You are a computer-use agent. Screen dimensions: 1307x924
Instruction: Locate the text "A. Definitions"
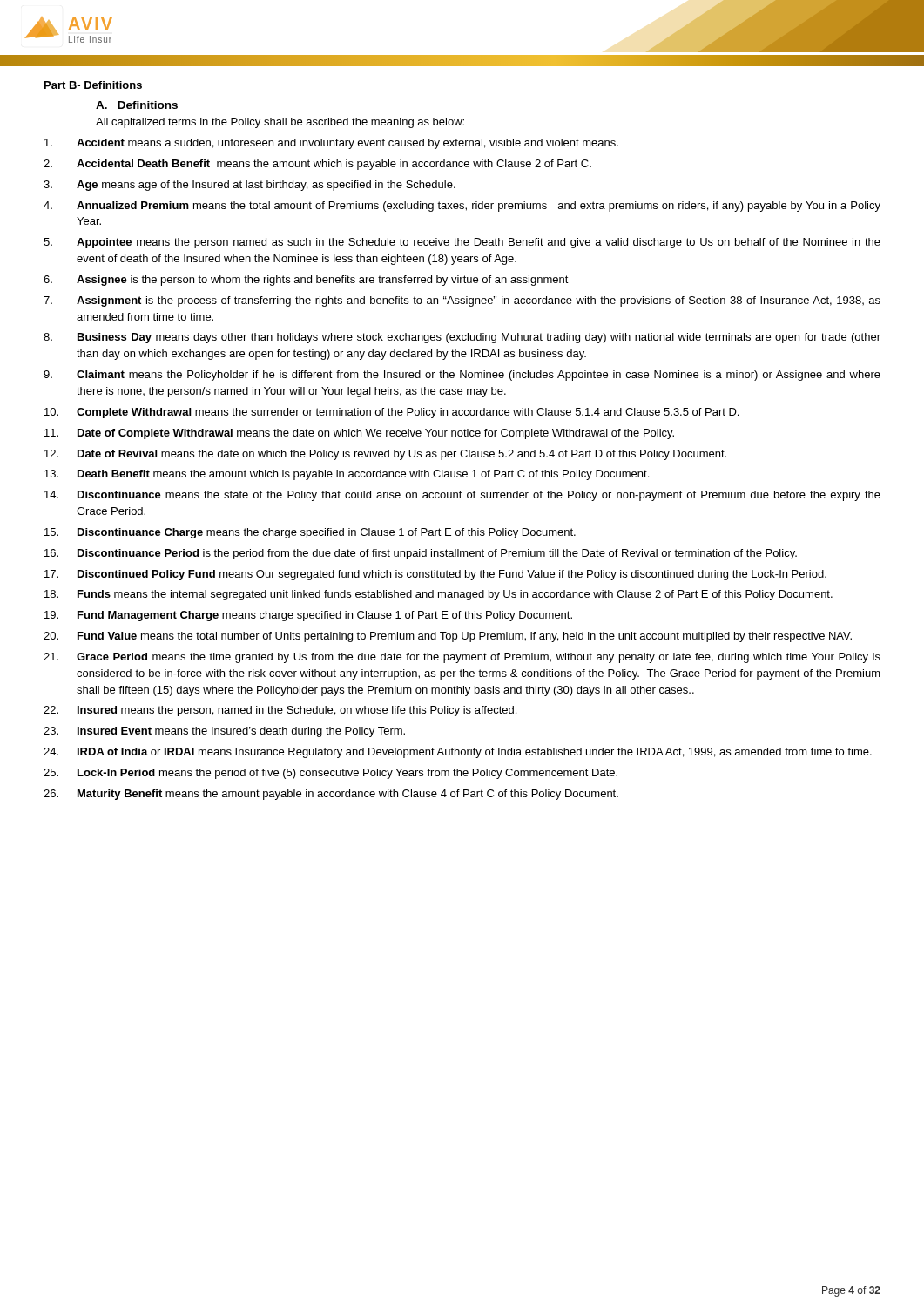coord(137,105)
